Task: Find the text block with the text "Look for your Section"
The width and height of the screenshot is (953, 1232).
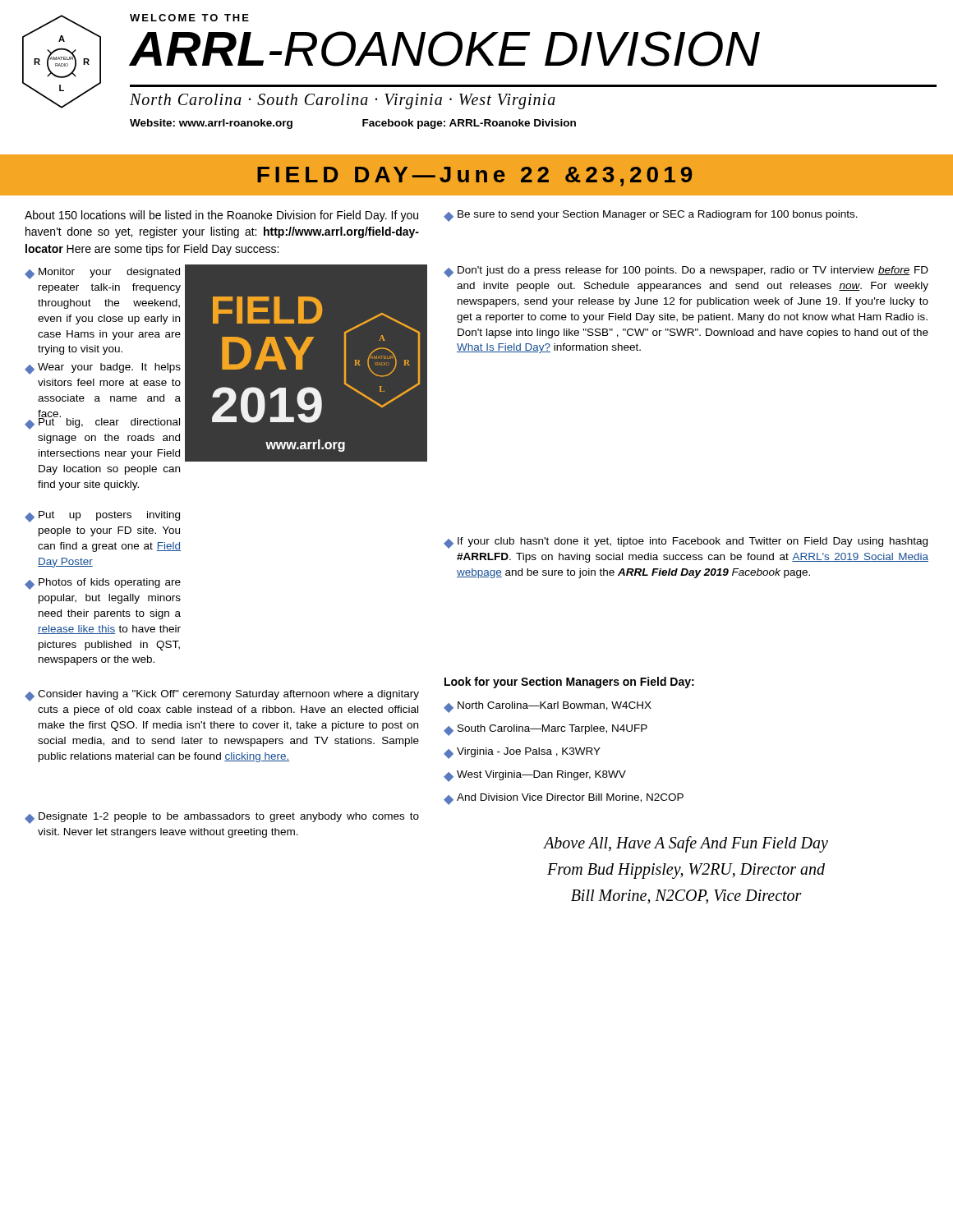Action: tap(569, 682)
